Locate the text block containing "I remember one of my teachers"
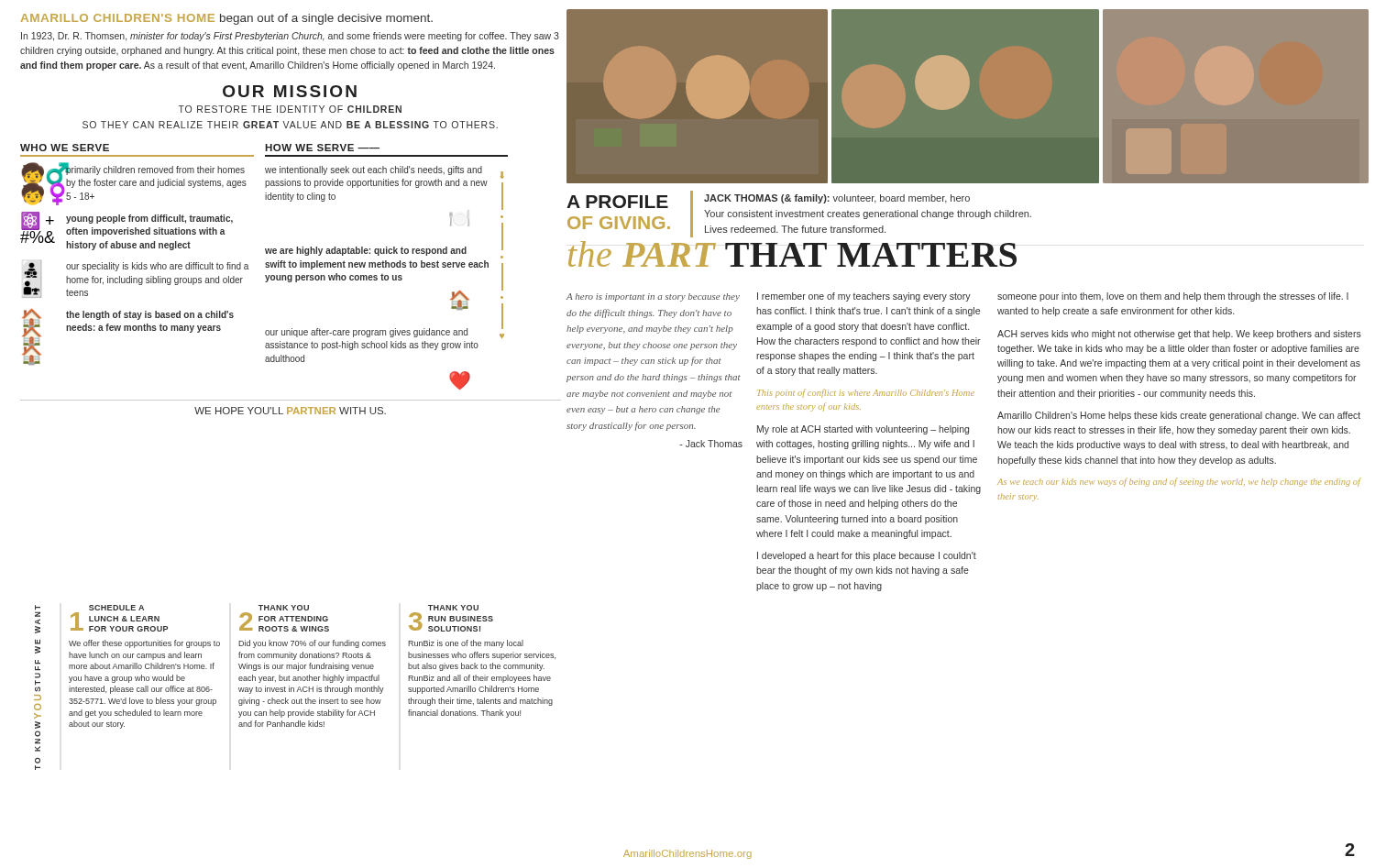 click(x=868, y=333)
